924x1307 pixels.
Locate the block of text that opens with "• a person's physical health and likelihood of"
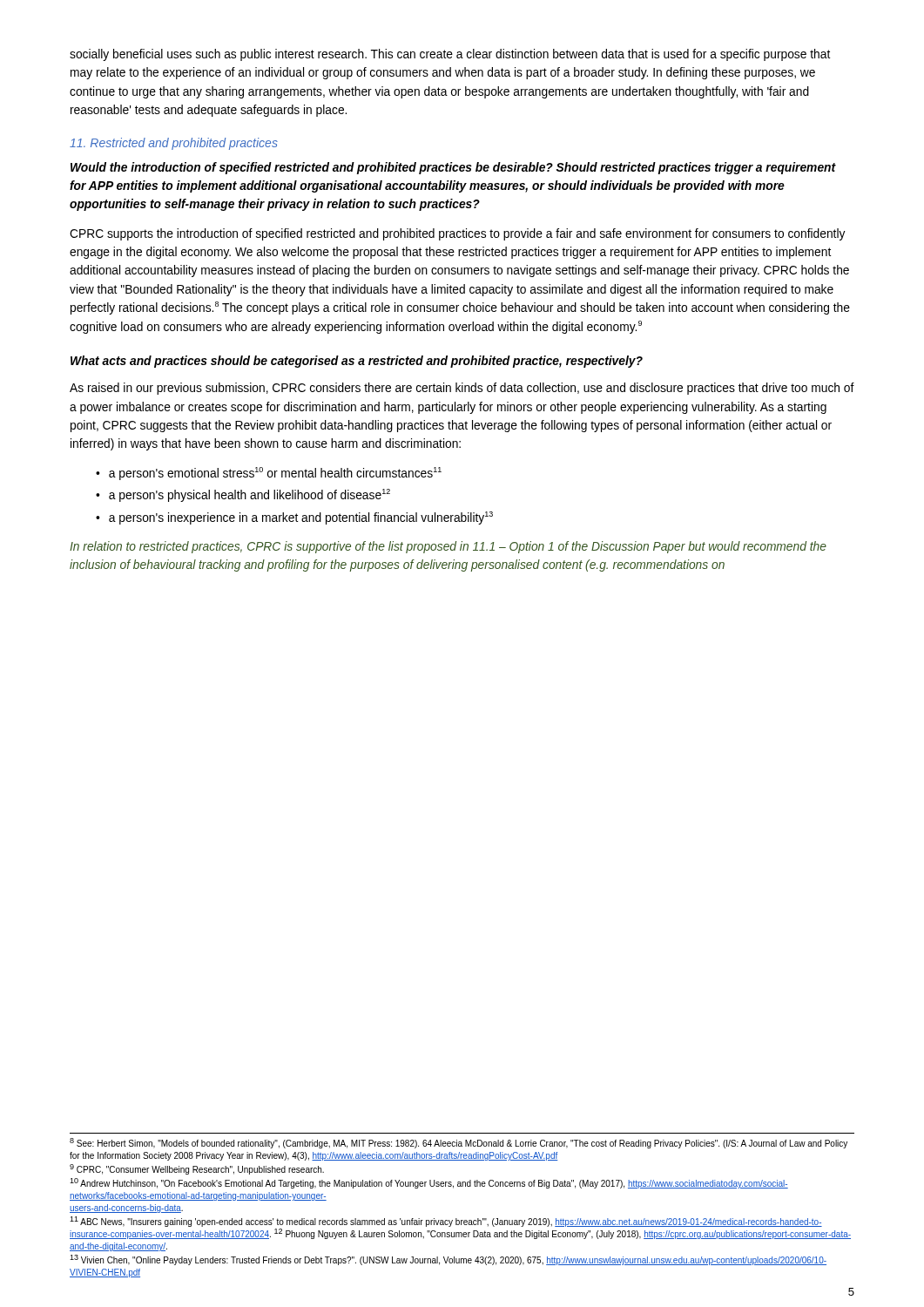[243, 496]
